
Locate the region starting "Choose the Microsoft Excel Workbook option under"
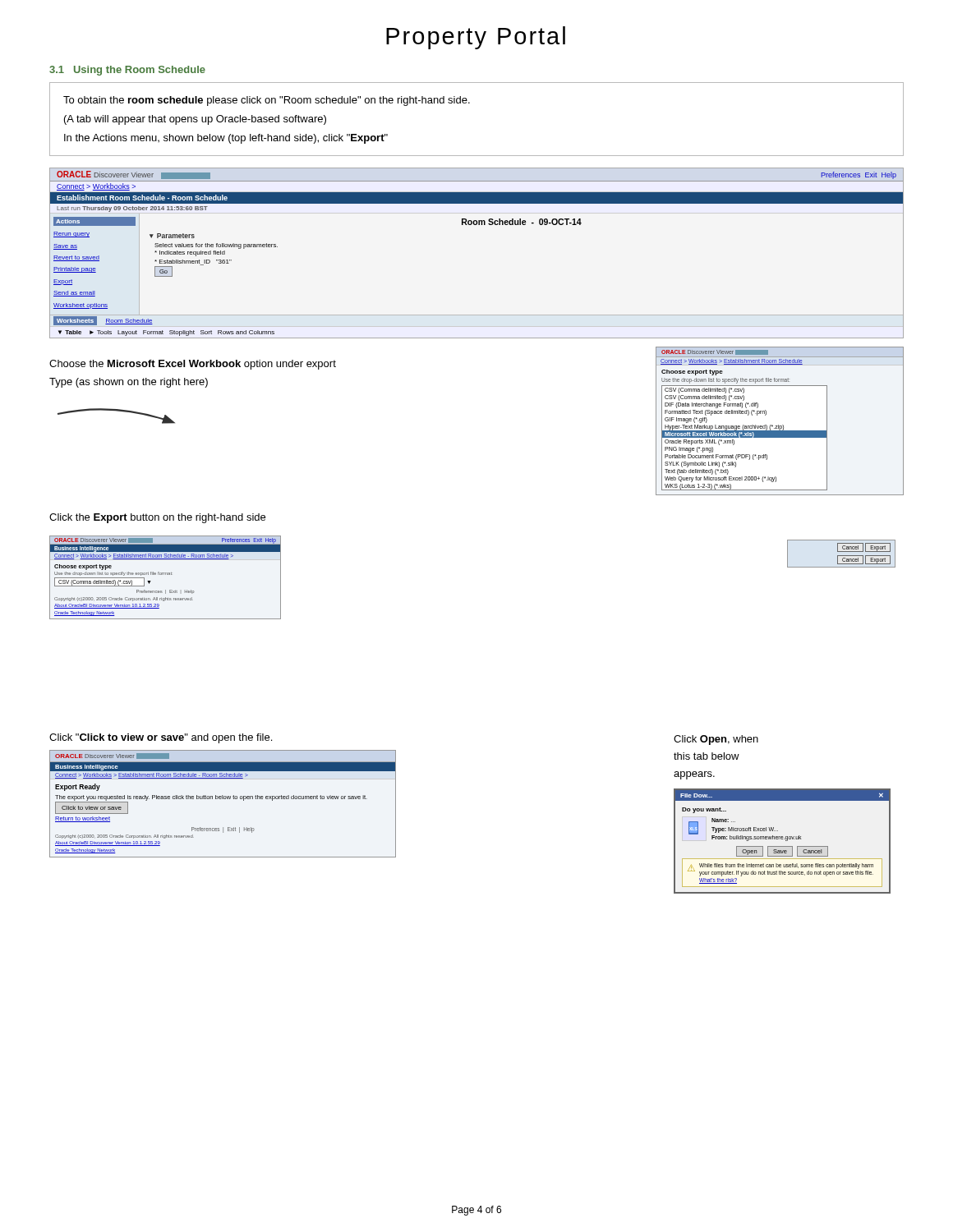tap(193, 365)
